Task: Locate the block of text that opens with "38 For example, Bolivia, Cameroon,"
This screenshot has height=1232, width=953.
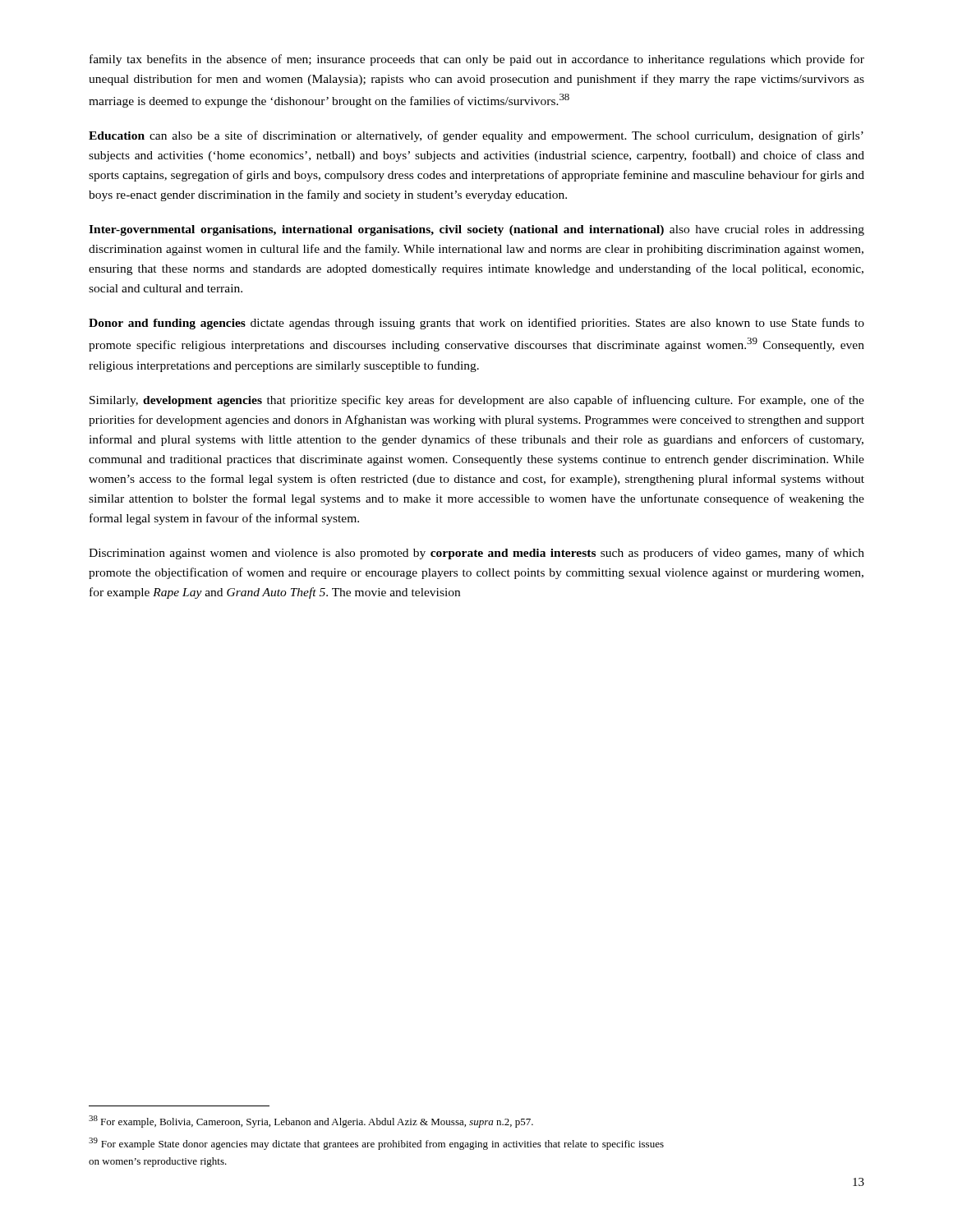Action: [x=376, y=1121]
